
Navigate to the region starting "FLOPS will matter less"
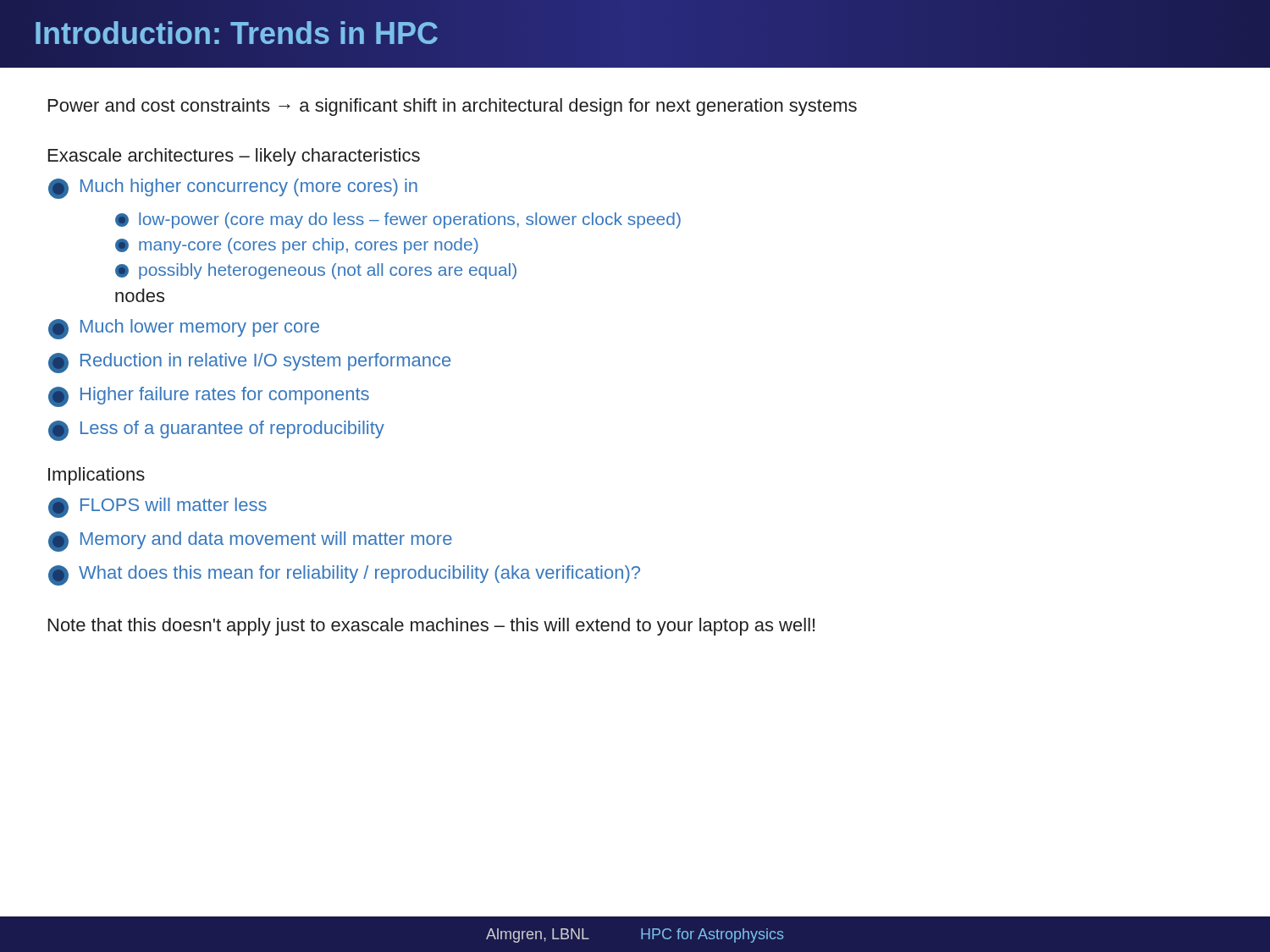tap(157, 507)
